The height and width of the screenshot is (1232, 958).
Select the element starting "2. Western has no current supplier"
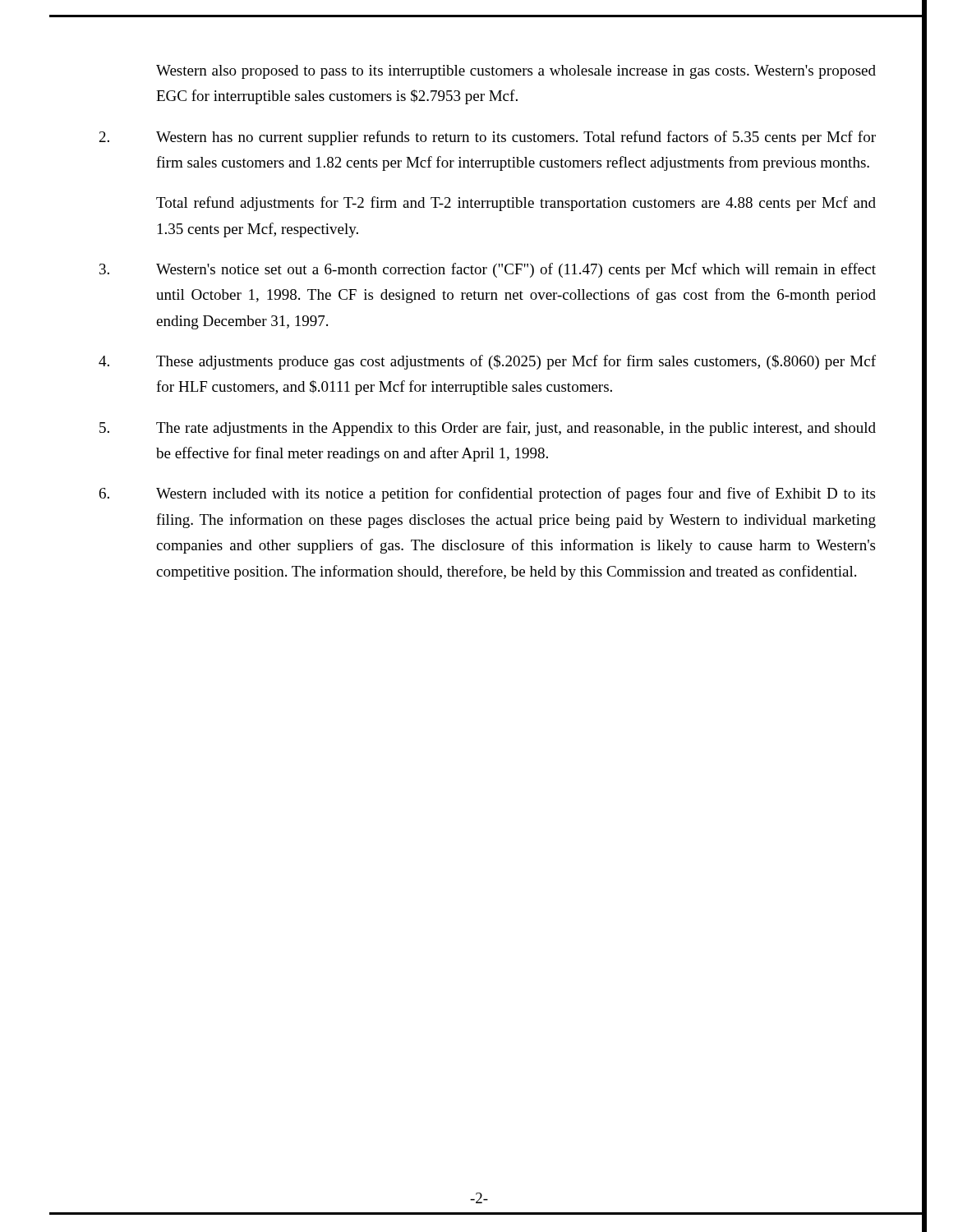coord(487,150)
